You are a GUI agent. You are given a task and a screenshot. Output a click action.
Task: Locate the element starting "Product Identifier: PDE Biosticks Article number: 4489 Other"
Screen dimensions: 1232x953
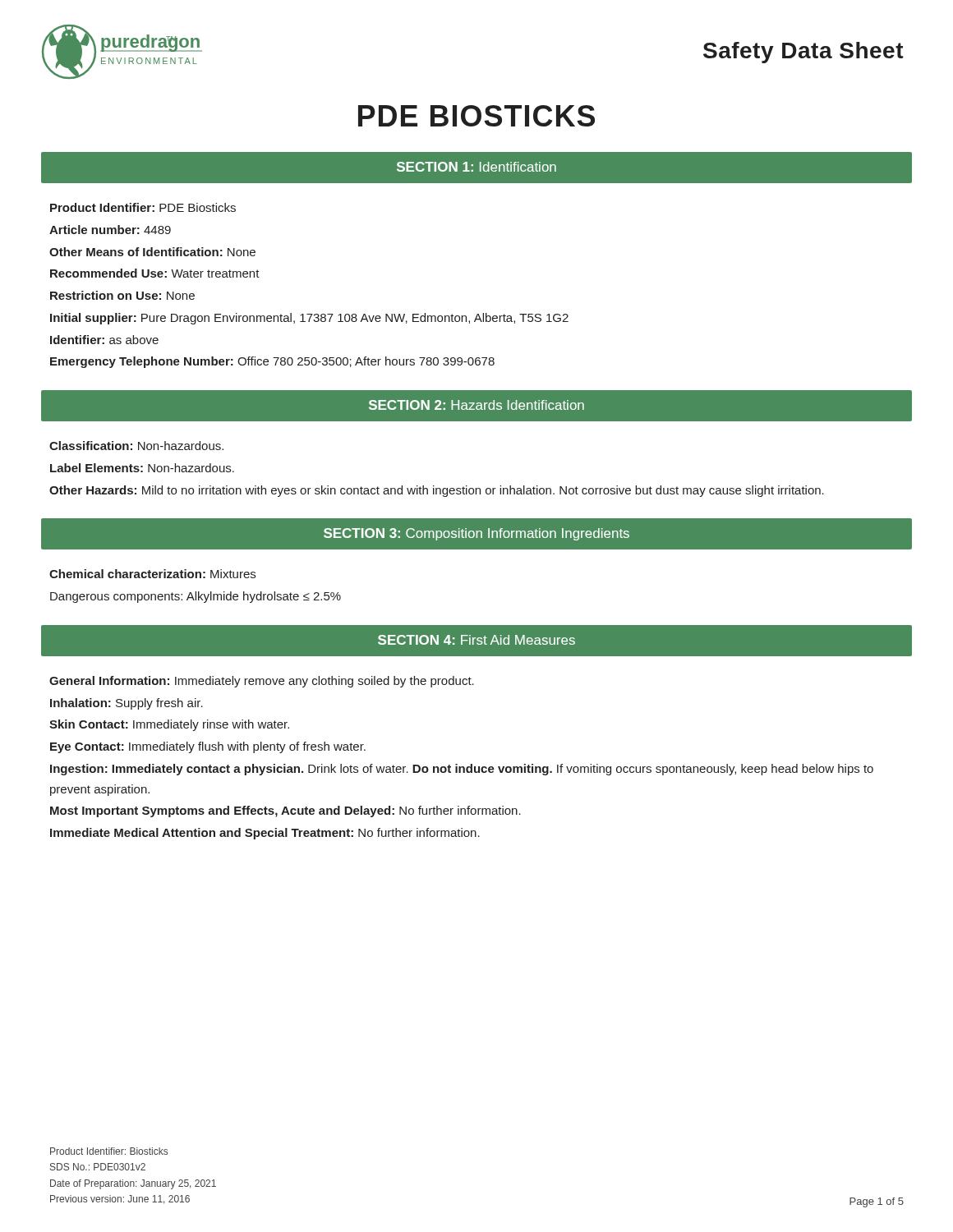tap(143, 207)
